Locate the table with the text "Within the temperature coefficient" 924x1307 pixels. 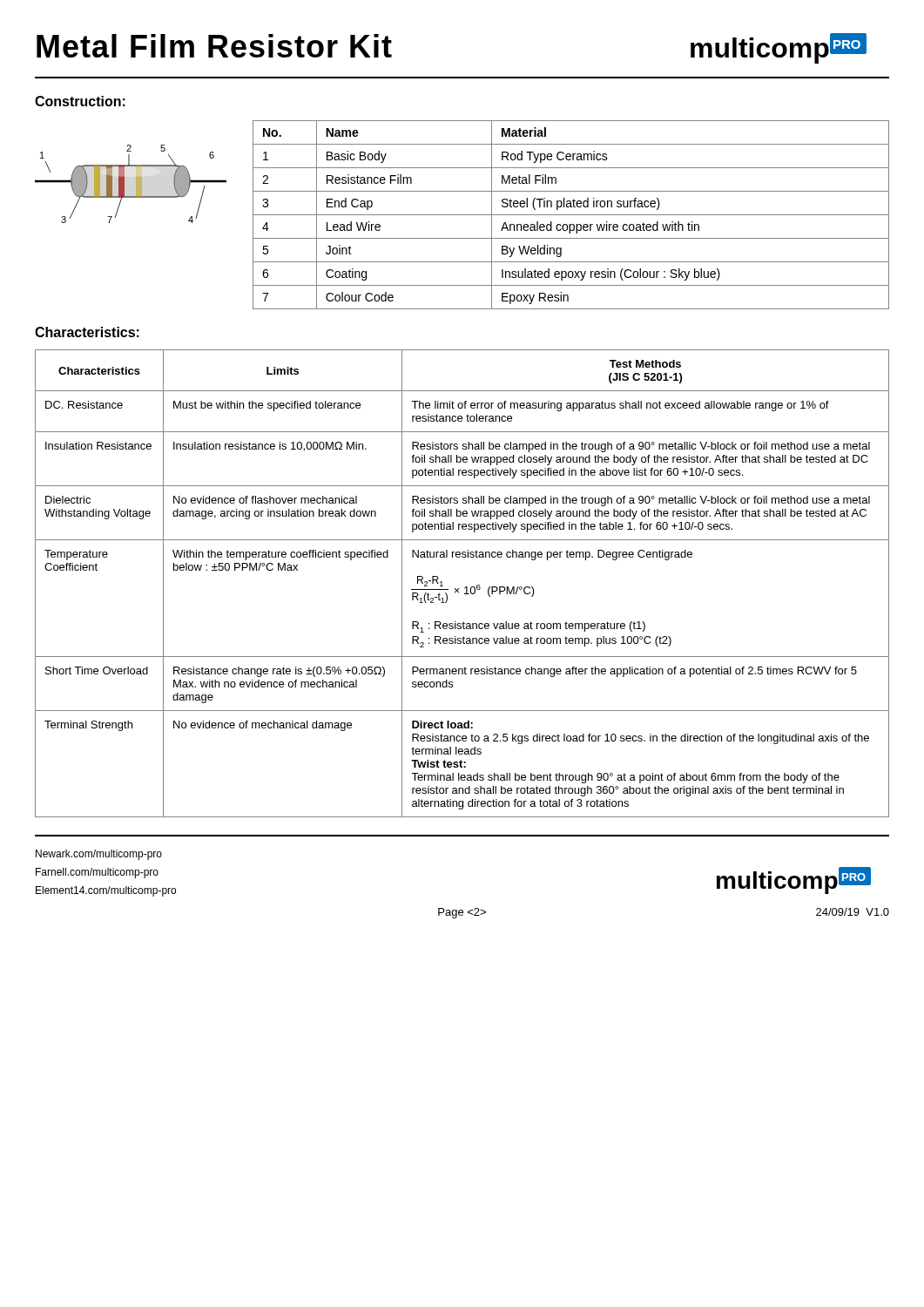pyautogui.click(x=462, y=583)
